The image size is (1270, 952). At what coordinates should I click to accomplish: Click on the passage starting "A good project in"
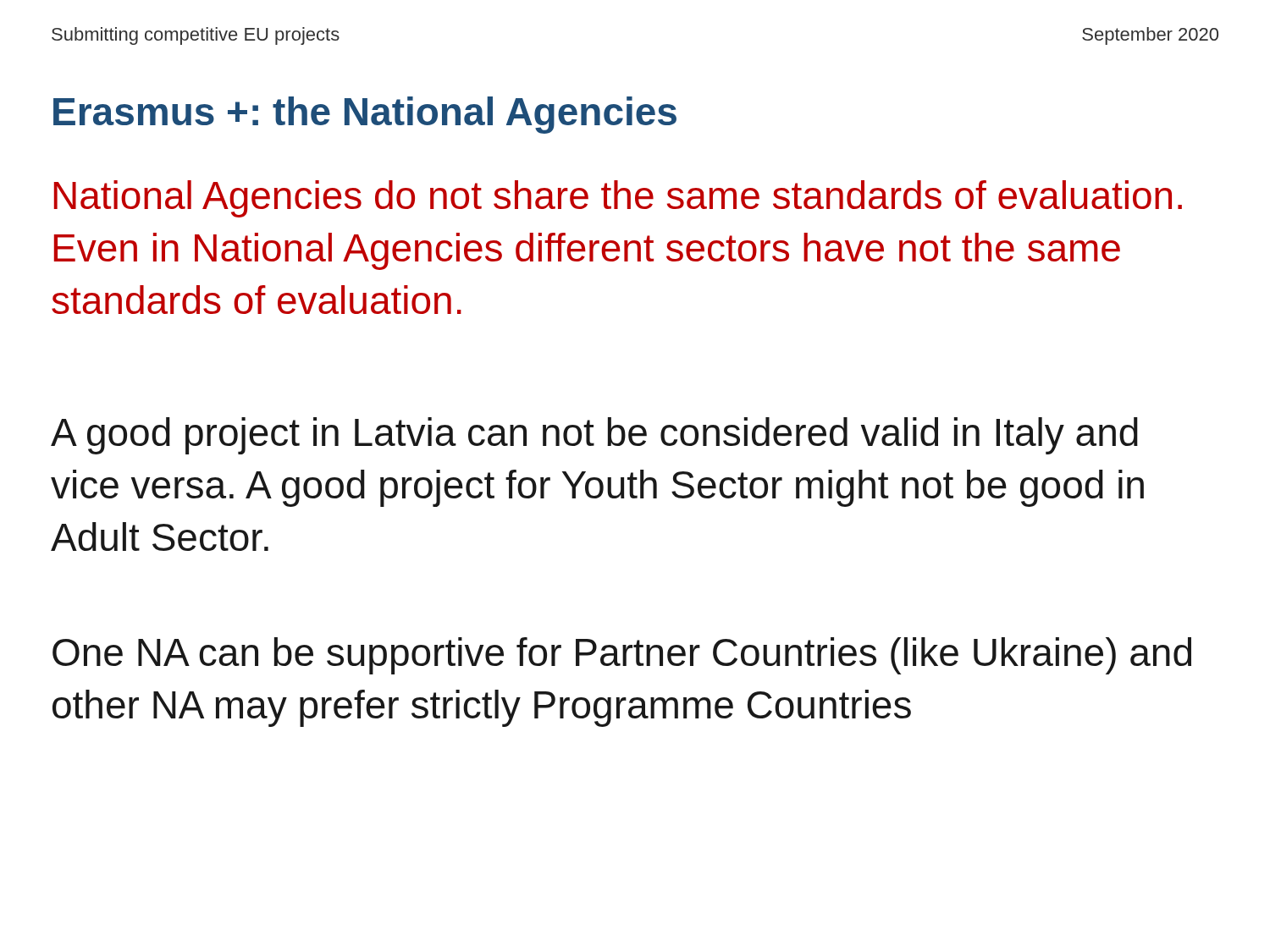[599, 485]
